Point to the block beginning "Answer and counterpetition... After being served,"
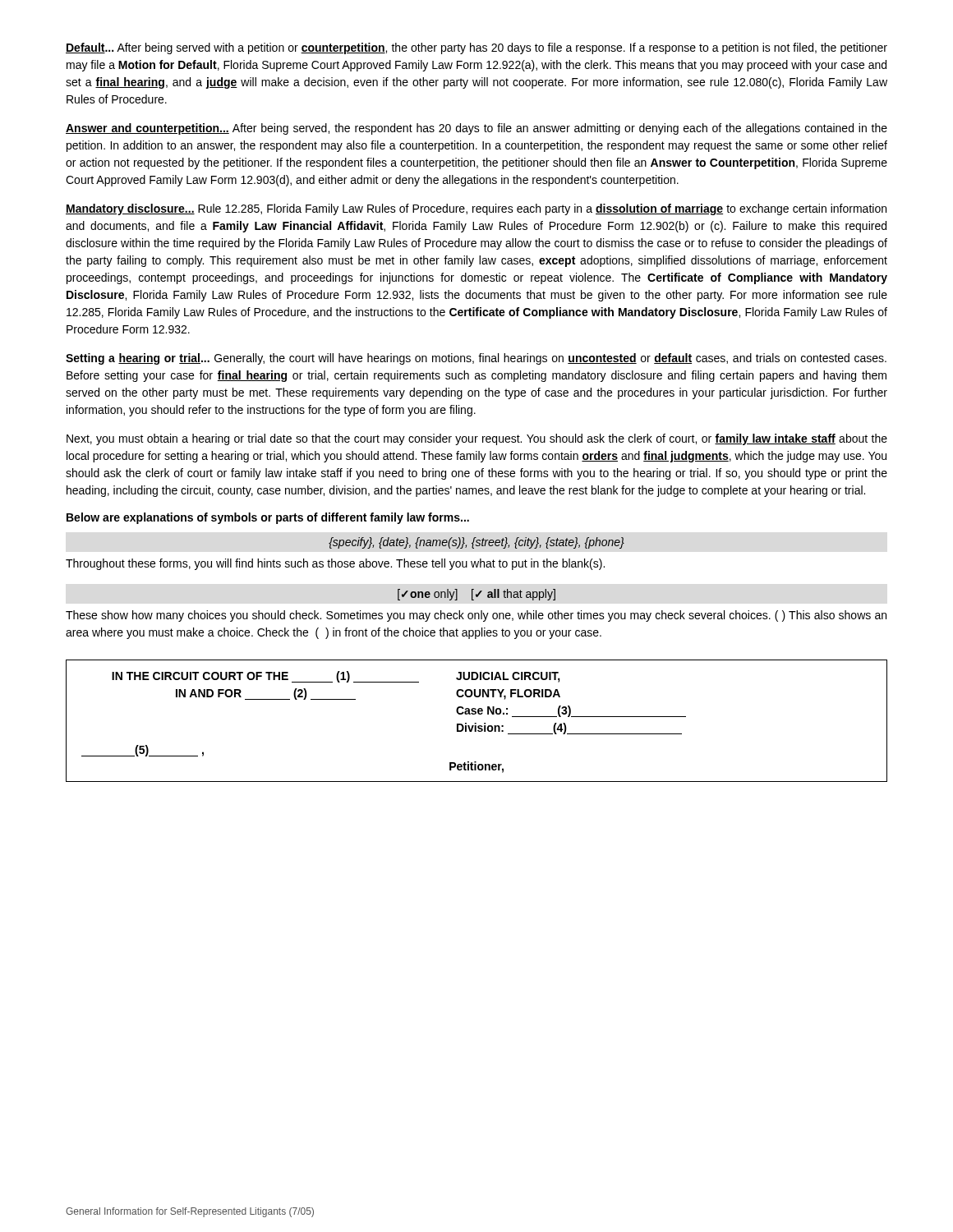The height and width of the screenshot is (1232, 953). click(x=476, y=154)
